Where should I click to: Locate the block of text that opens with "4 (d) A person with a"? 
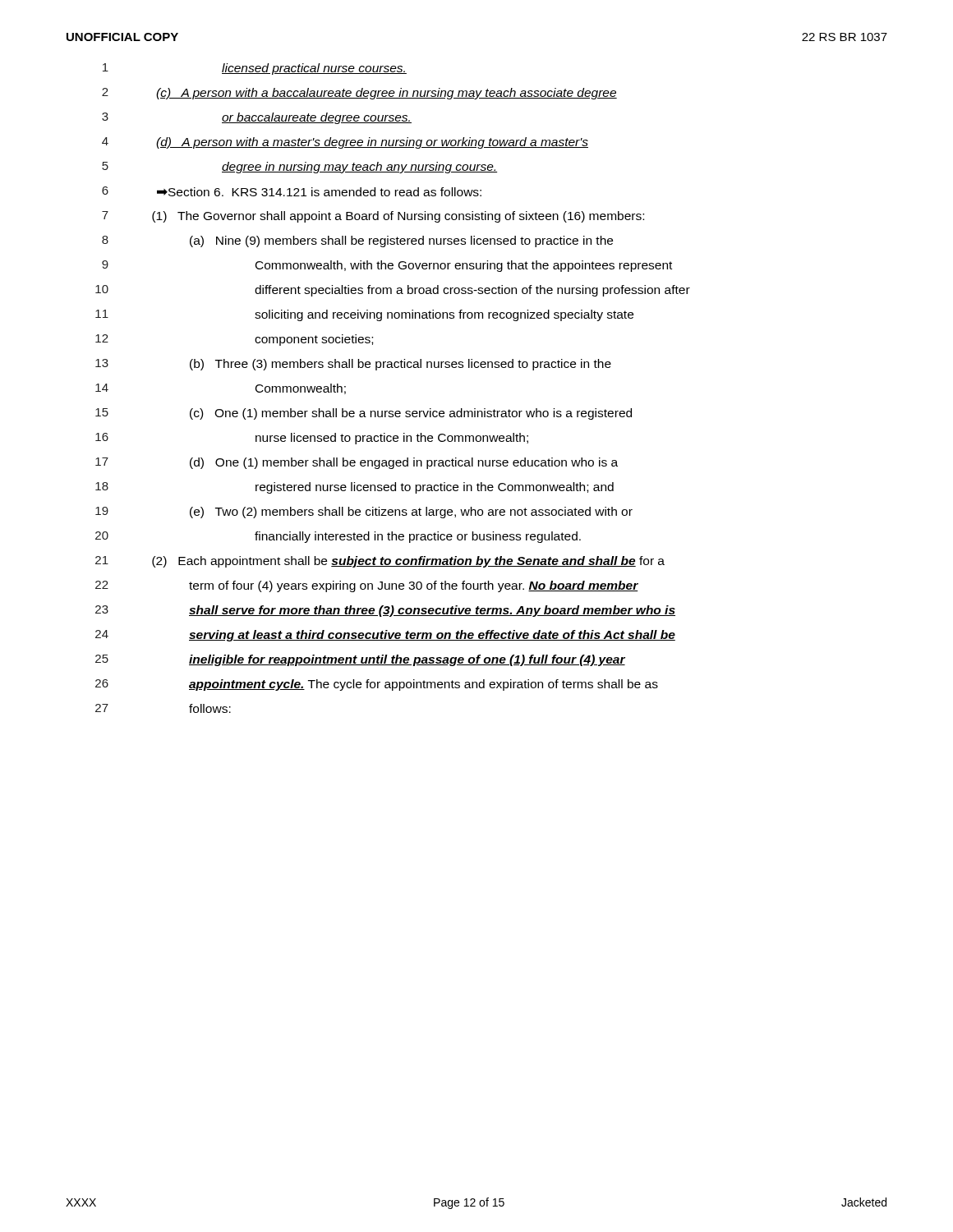click(476, 142)
